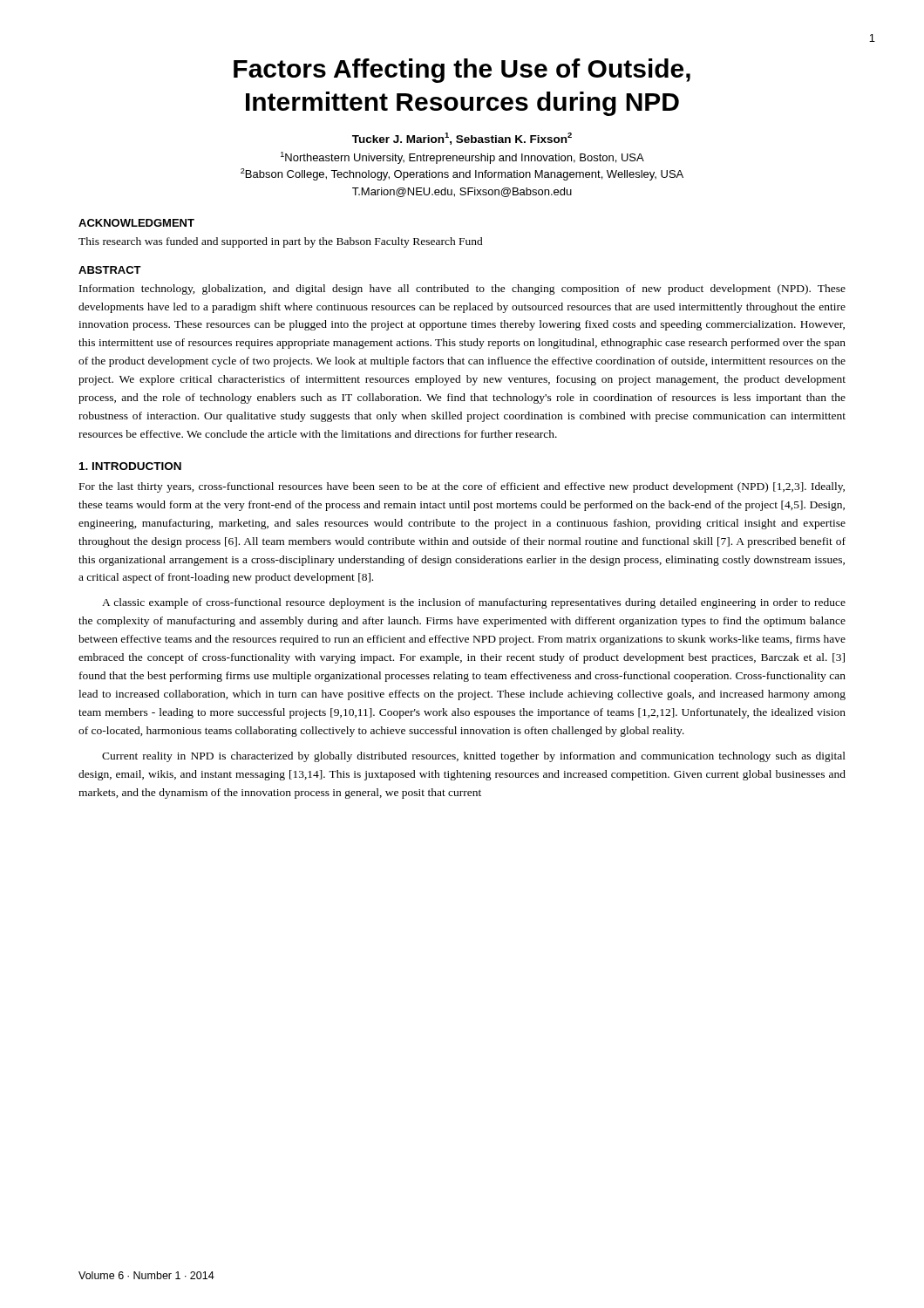
Task: Select the section header that says "1. INTRODUCTION"
Action: point(130,466)
